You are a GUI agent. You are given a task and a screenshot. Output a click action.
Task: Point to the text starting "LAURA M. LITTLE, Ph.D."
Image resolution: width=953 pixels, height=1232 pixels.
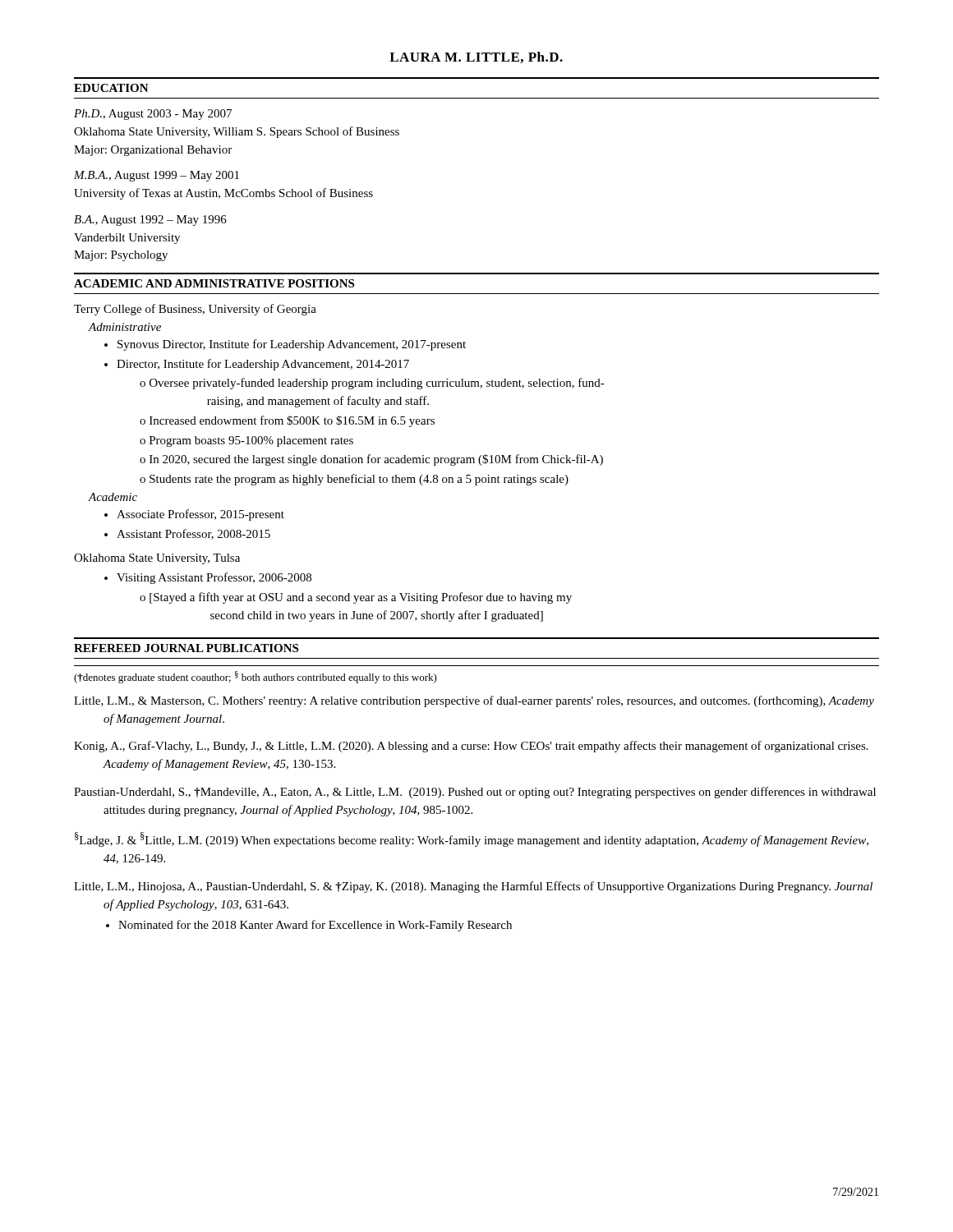point(476,57)
